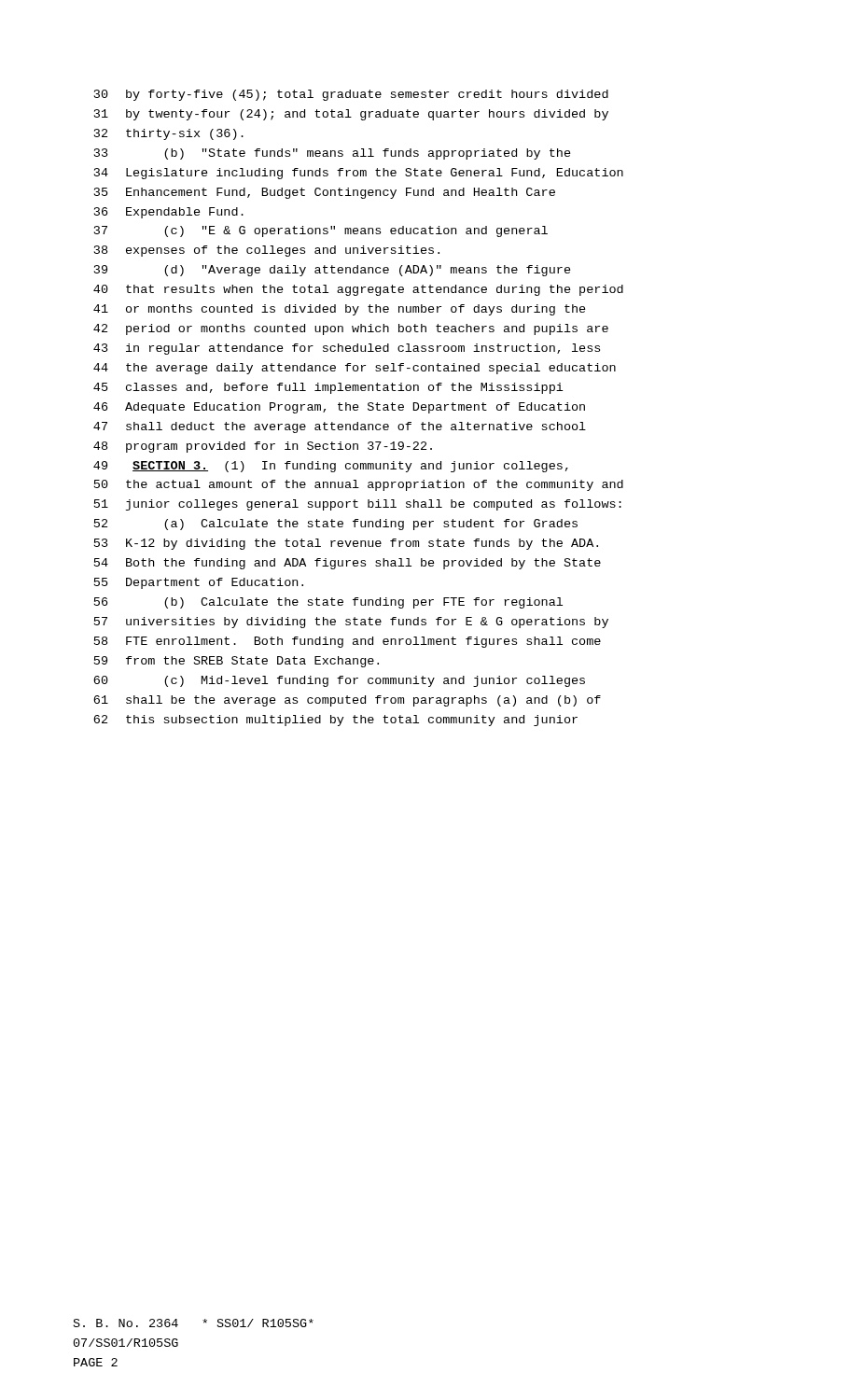Locate the block starting "46 Adequate Education Program, the State Department of"
This screenshot has height=1400, width=850.
[425, 408]
